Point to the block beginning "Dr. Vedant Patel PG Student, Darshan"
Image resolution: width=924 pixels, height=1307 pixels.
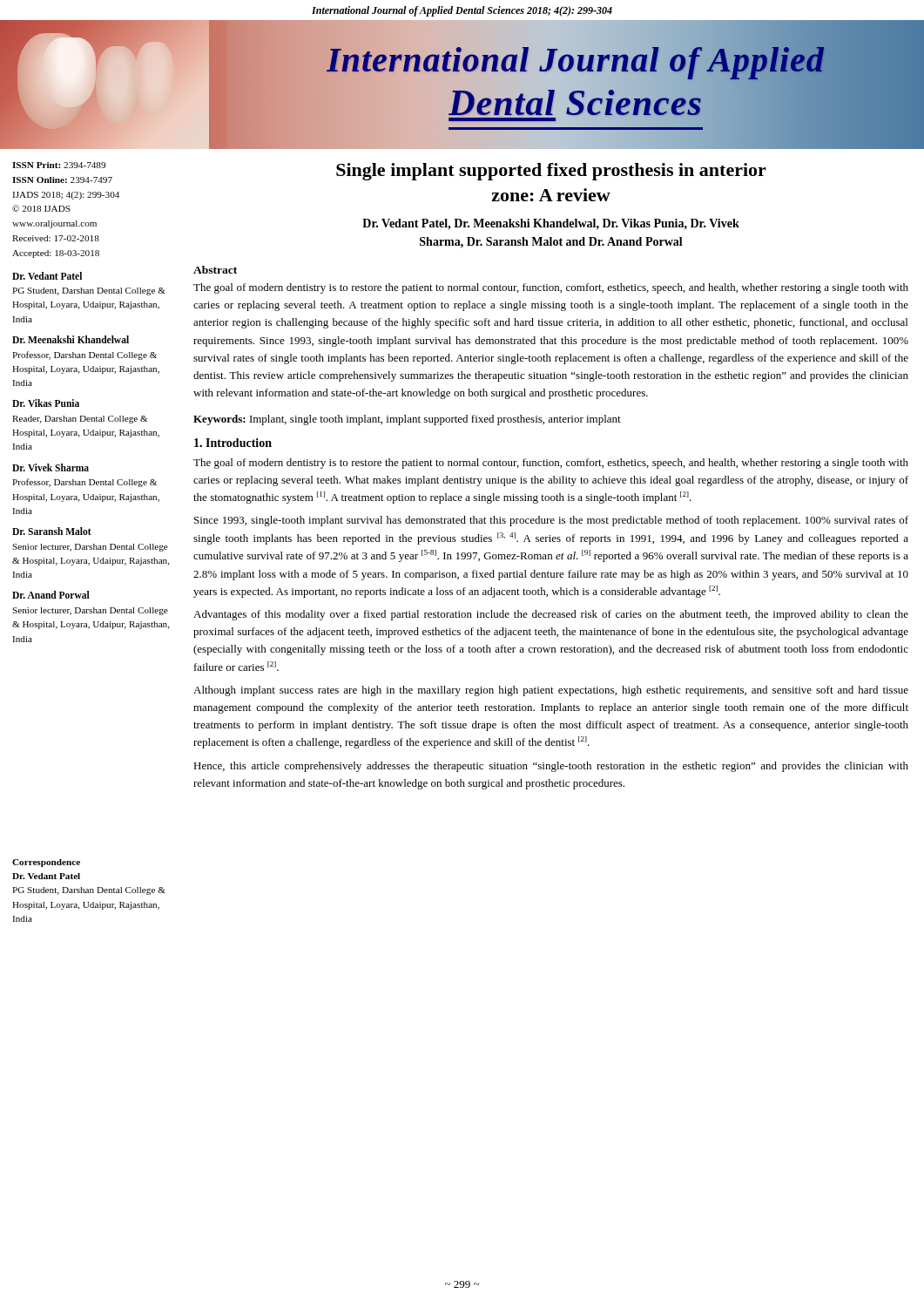(x=89, y=297)
